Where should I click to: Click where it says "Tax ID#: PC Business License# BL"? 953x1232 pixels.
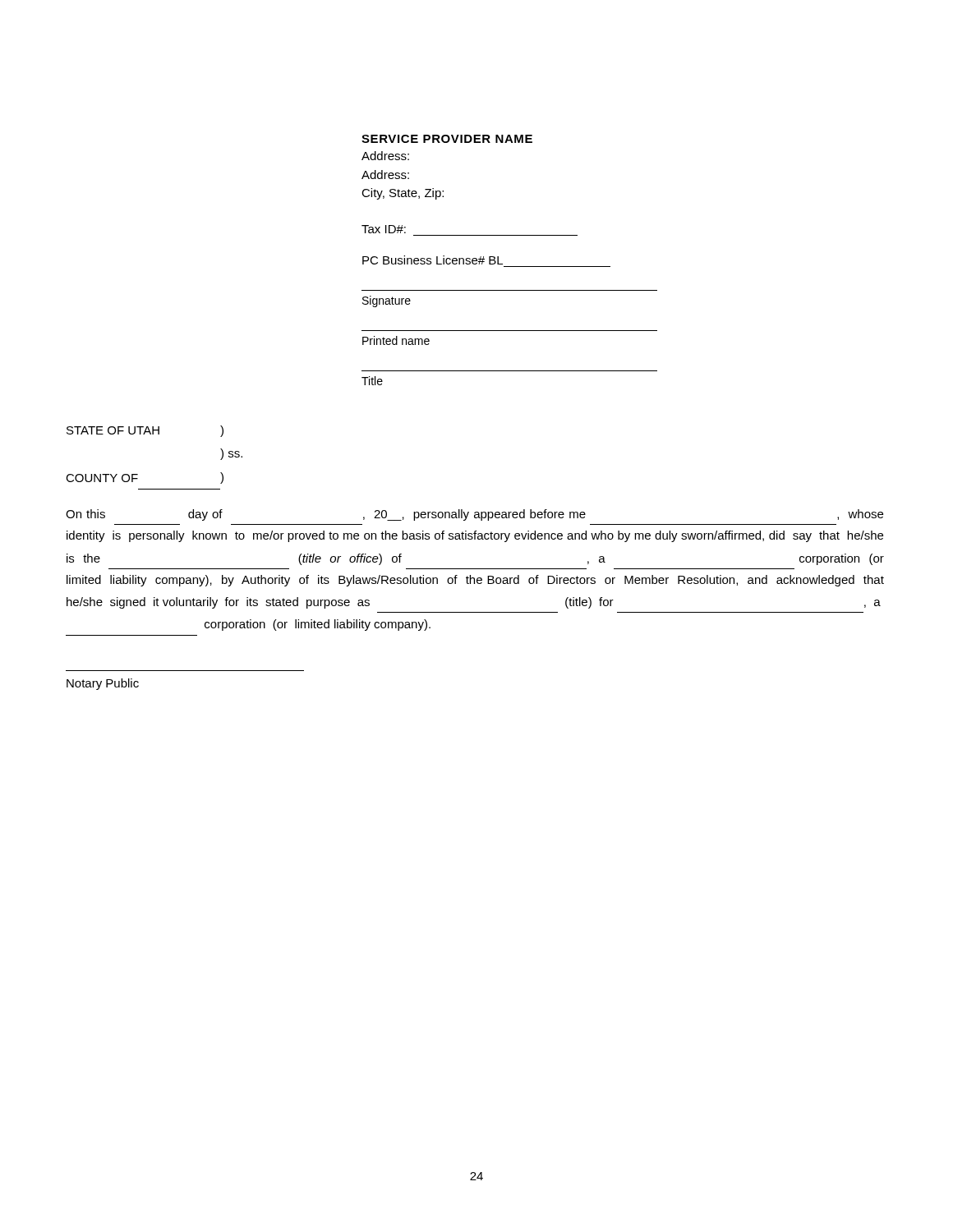point(384,229)
